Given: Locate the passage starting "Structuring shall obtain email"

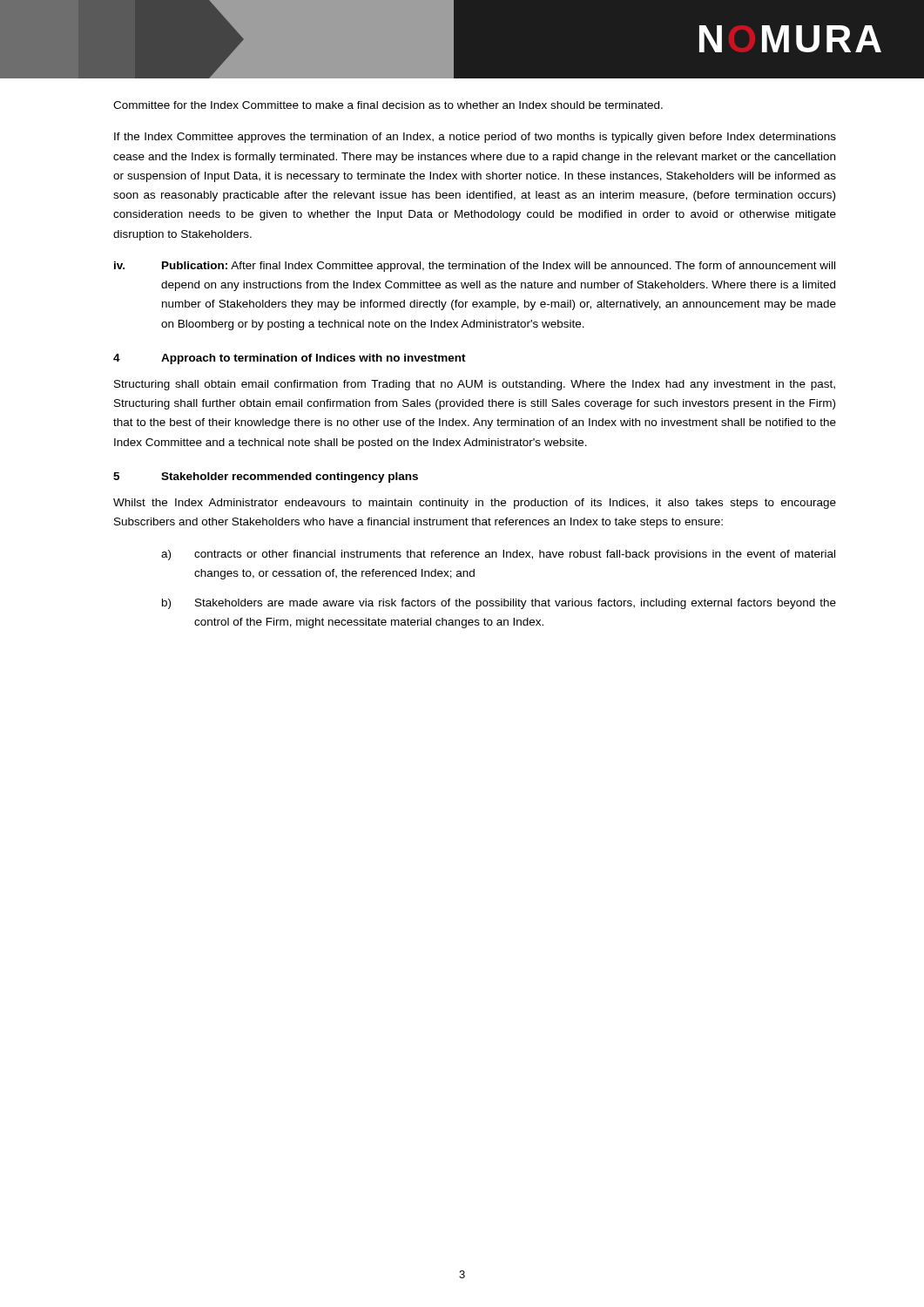Looking at the screenshot, I should [x=475, y=413].
